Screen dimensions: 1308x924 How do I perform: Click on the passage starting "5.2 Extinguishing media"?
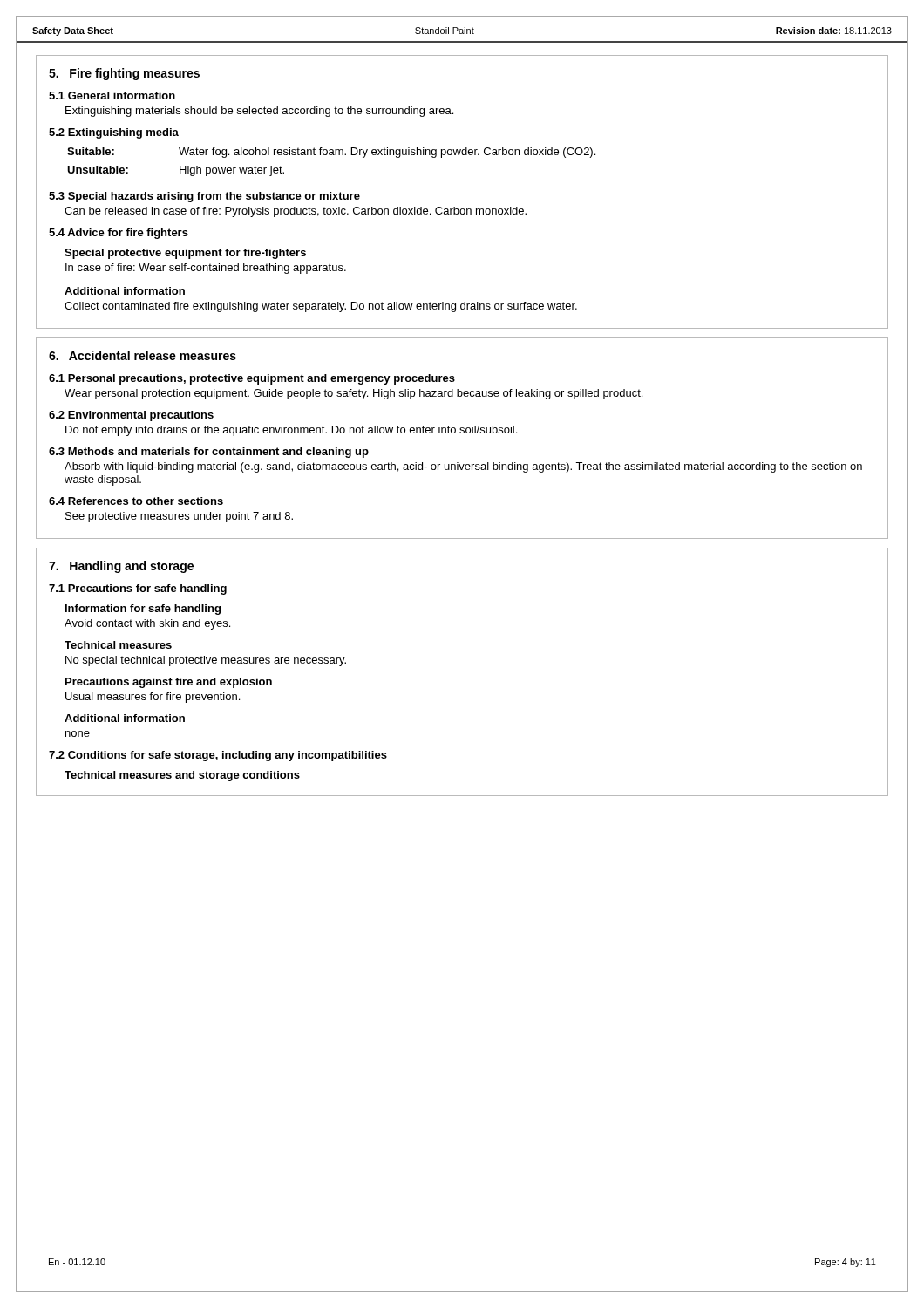[x=114, y=132]
